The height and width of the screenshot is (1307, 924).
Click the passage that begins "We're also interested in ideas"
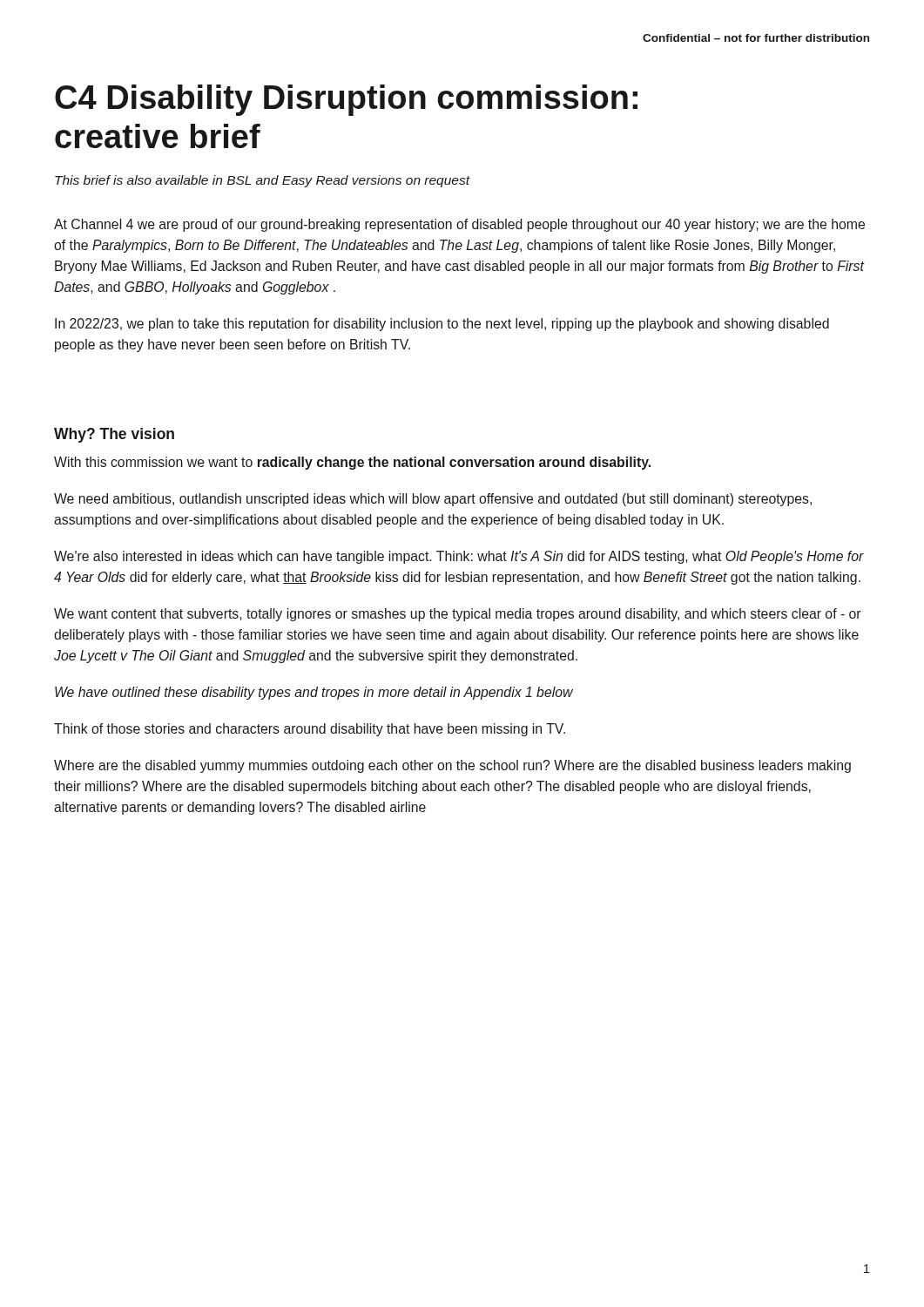(x=462, y=567)
